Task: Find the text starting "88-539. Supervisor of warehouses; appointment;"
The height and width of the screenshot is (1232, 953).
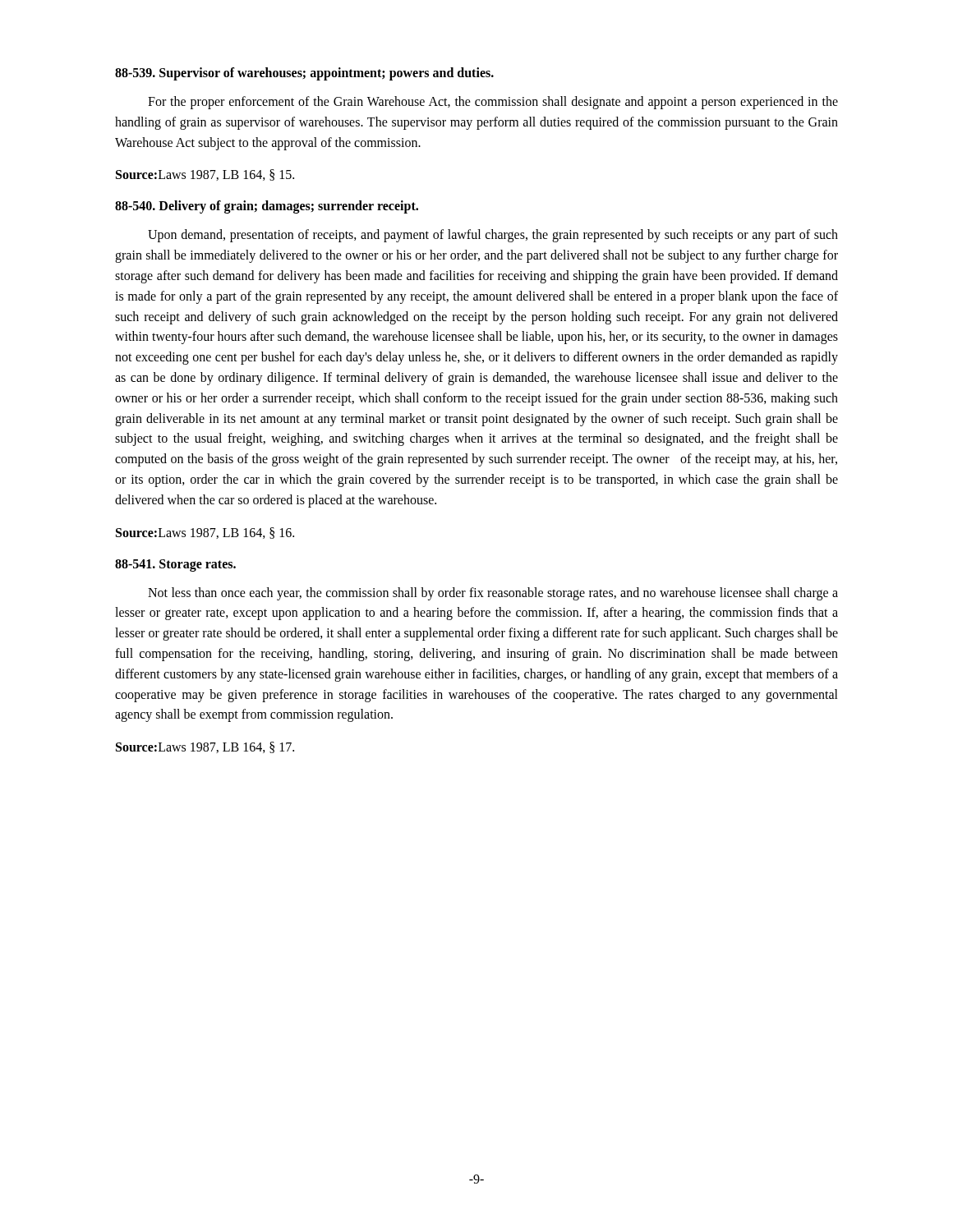Action: 304,73
